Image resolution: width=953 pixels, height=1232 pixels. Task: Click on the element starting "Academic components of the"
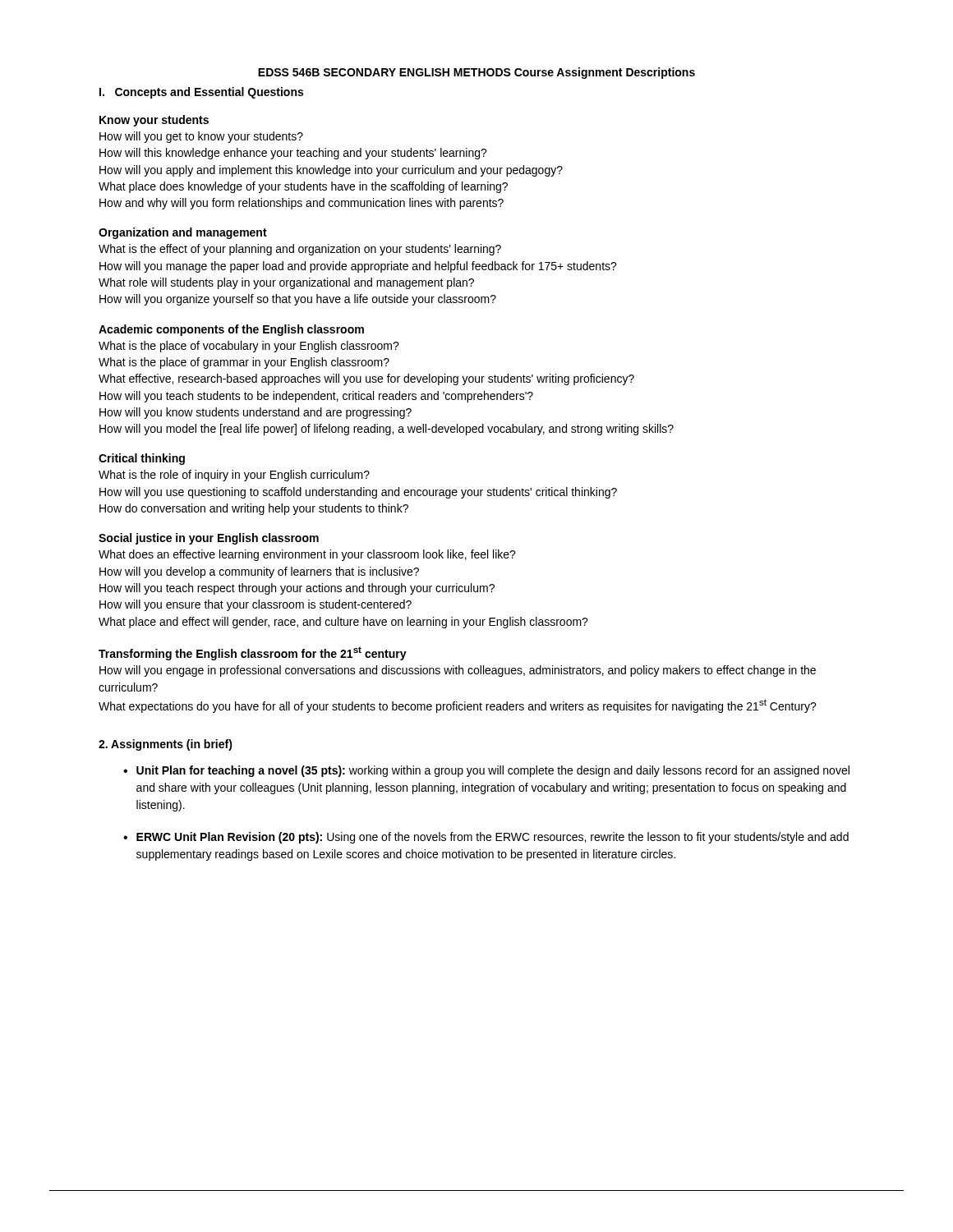pyautogui.click(x=231, y=329)
